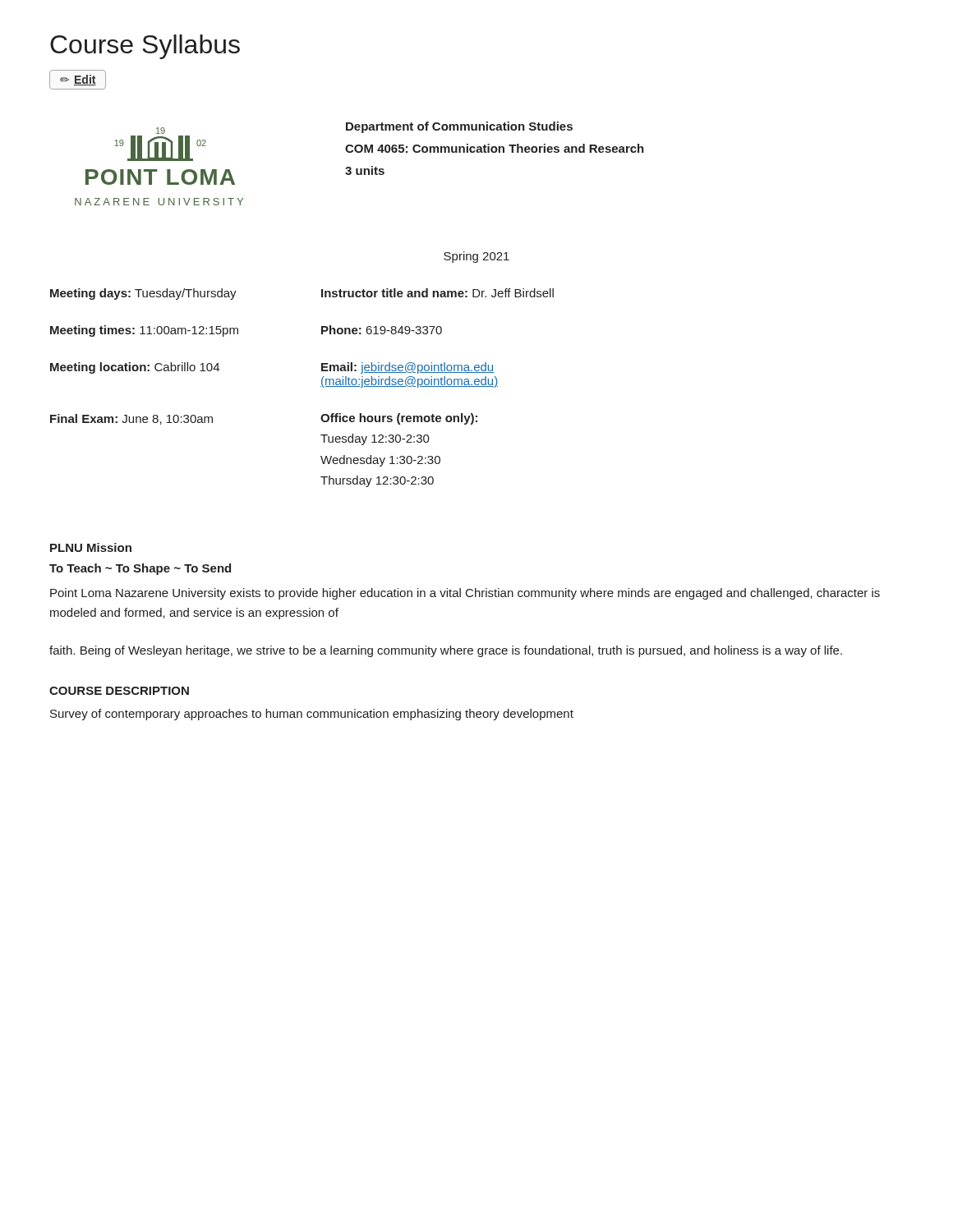Locate the logo
The width and height of the screenshot is (953, 1232).
click(x=172, y=172)
